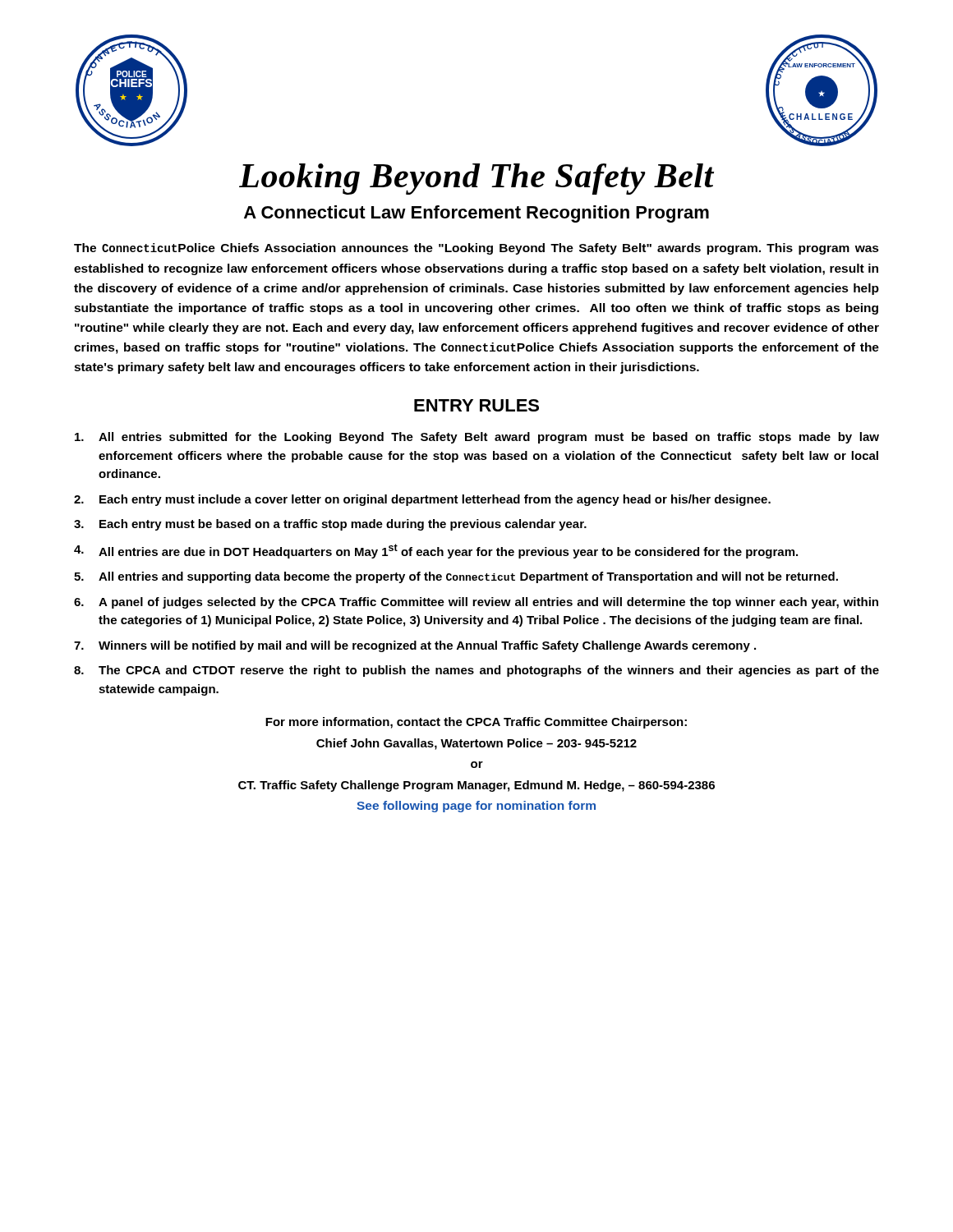Find the list item containing "All entries submitted for the Looking"

coord(476,456)
